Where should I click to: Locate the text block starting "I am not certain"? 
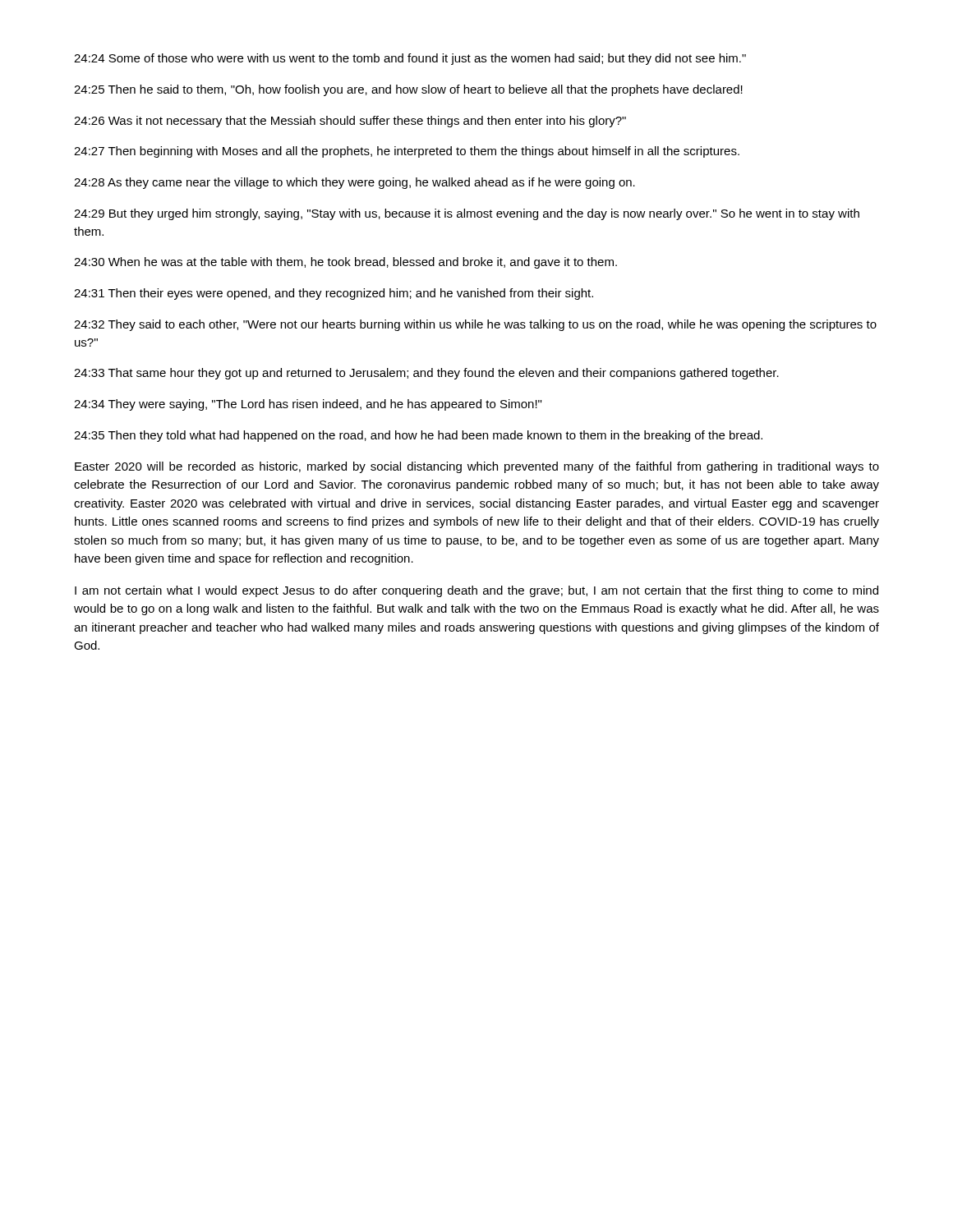pos(476,617)
